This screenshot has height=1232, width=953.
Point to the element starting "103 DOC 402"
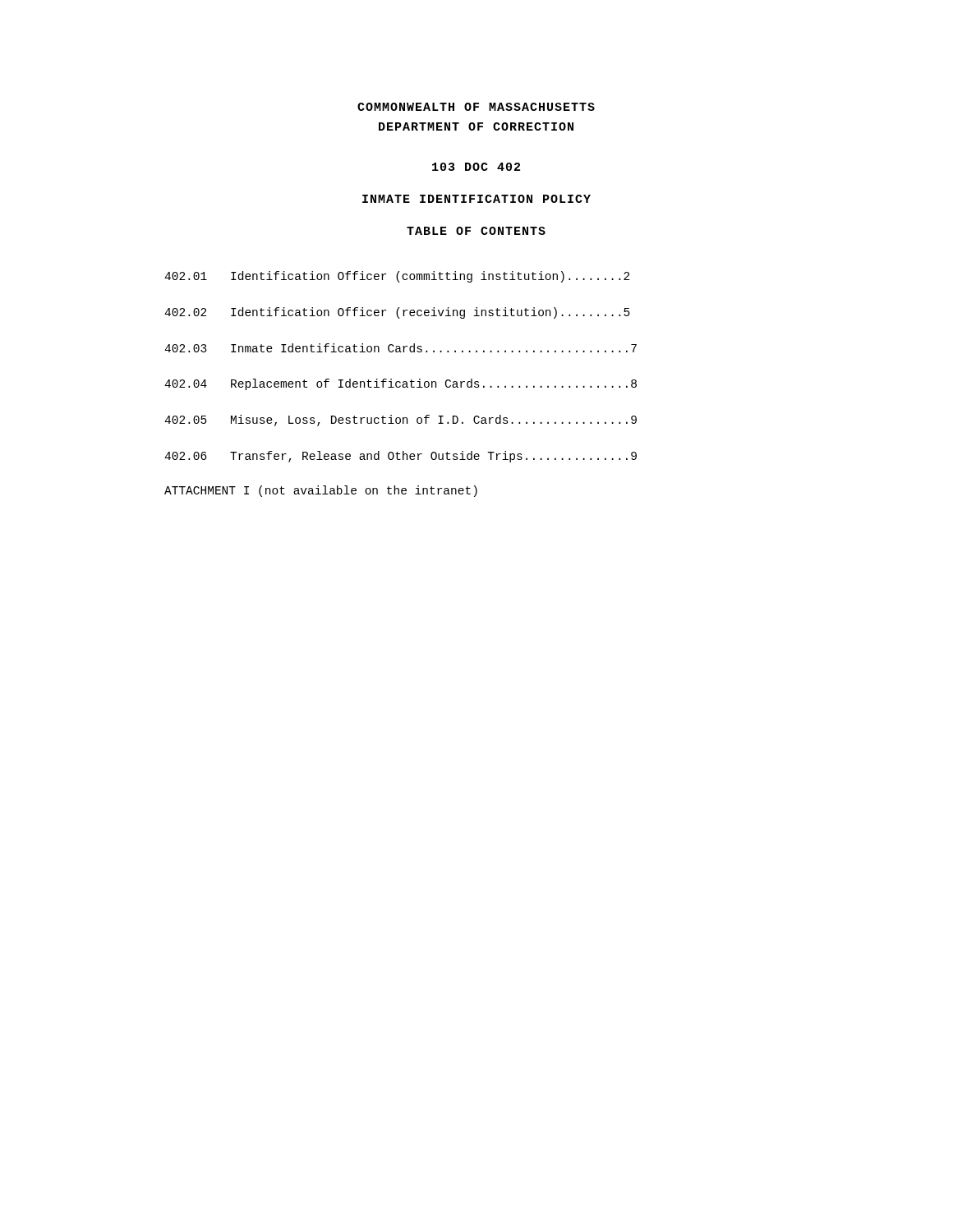(476, 168)
